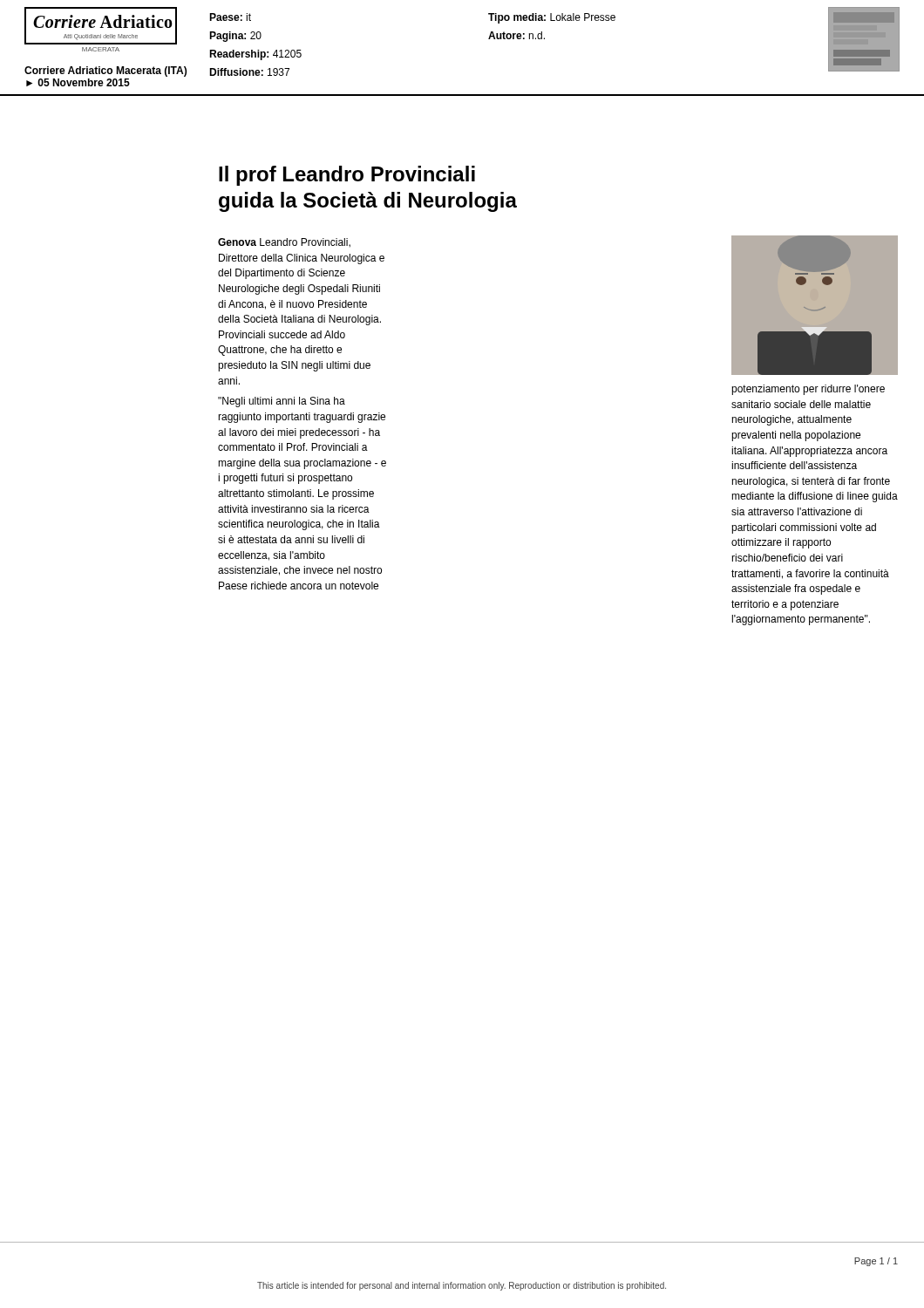Point to the region starting "Genova Leandro Provinciali, Direttore"
924x1308 pixels.
coord(303,415)
